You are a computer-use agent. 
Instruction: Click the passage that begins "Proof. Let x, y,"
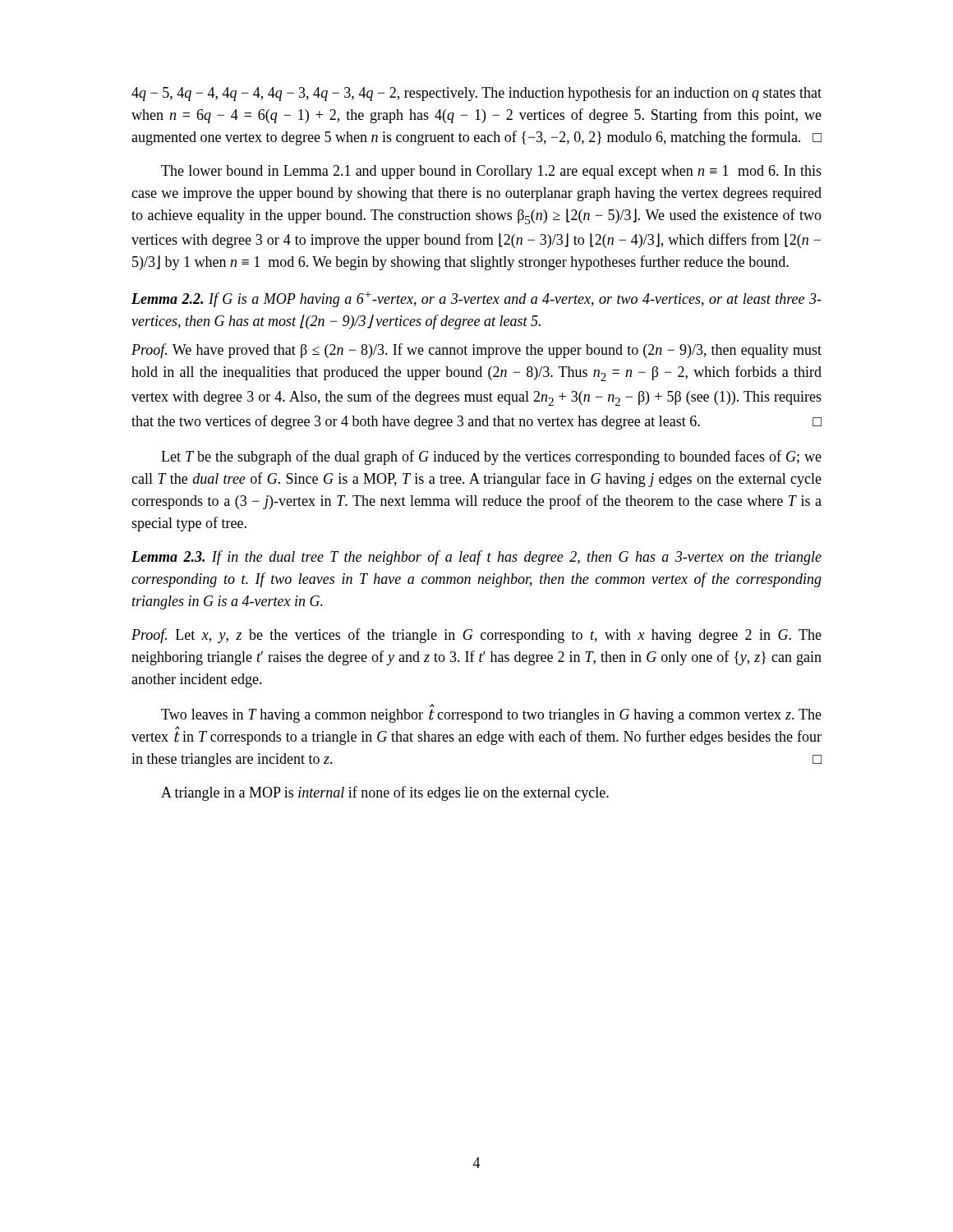tap(476, 658)
